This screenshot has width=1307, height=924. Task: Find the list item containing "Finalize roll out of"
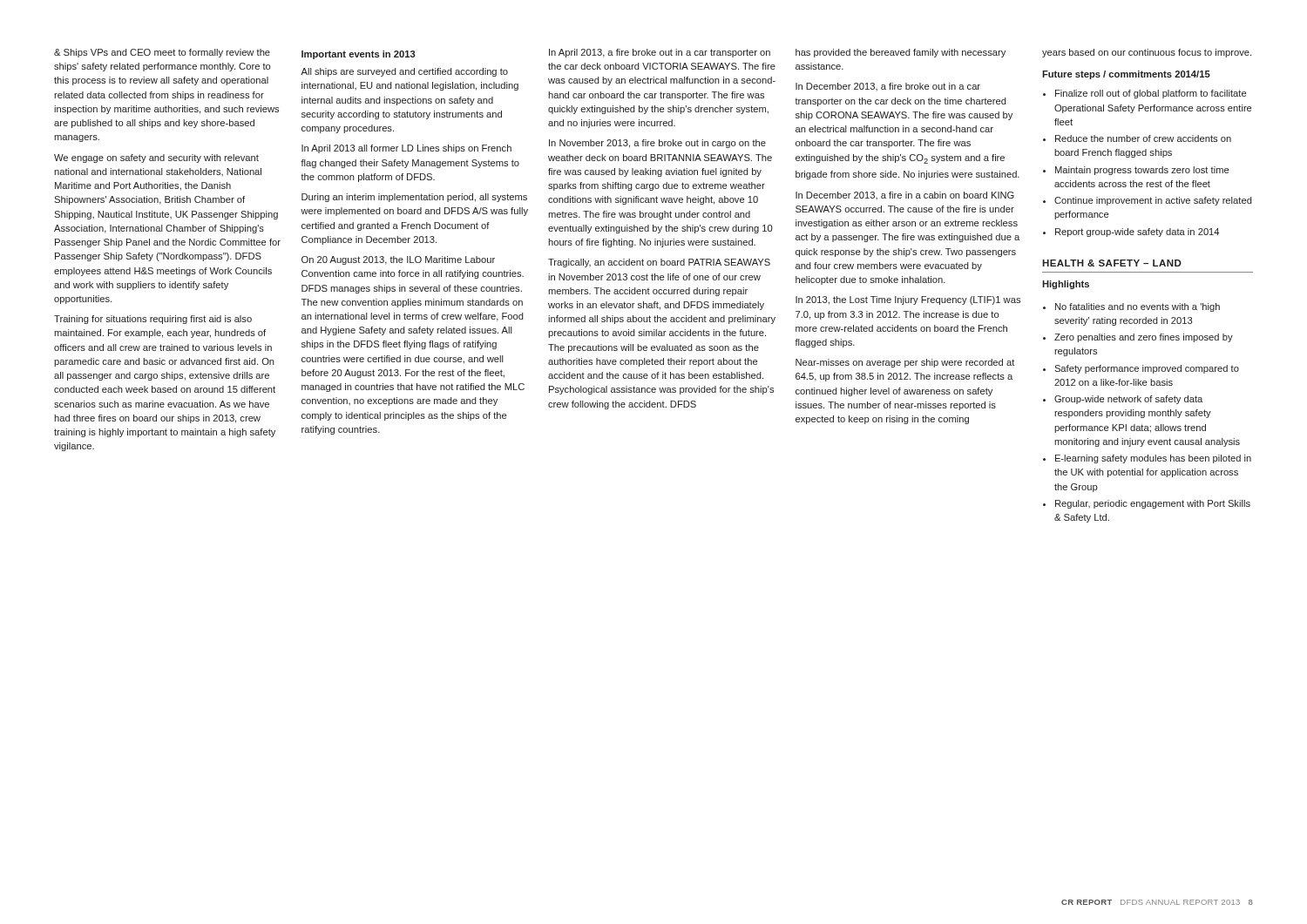click(1153, 108)
